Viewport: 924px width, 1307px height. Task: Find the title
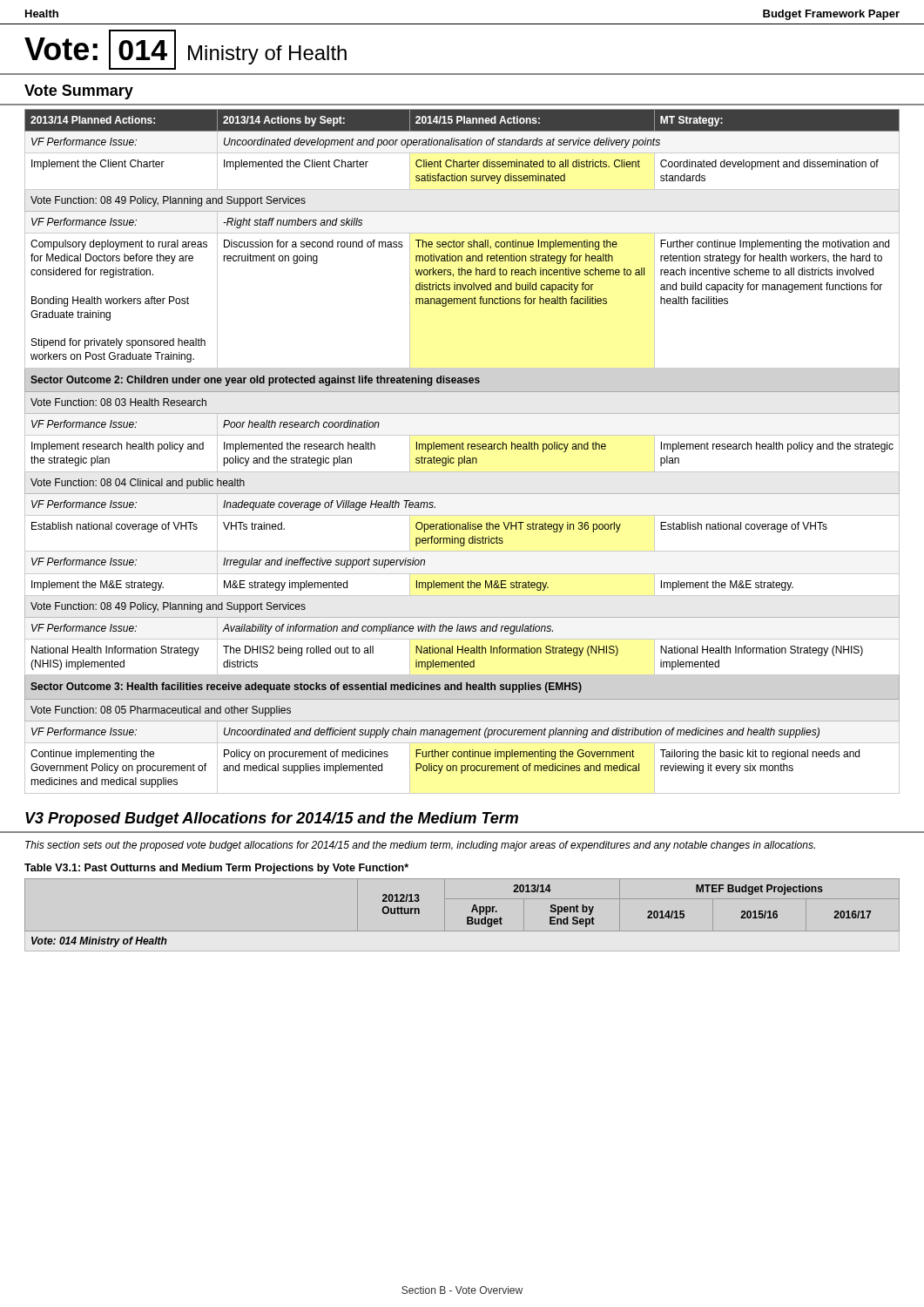tap(186, 50)
